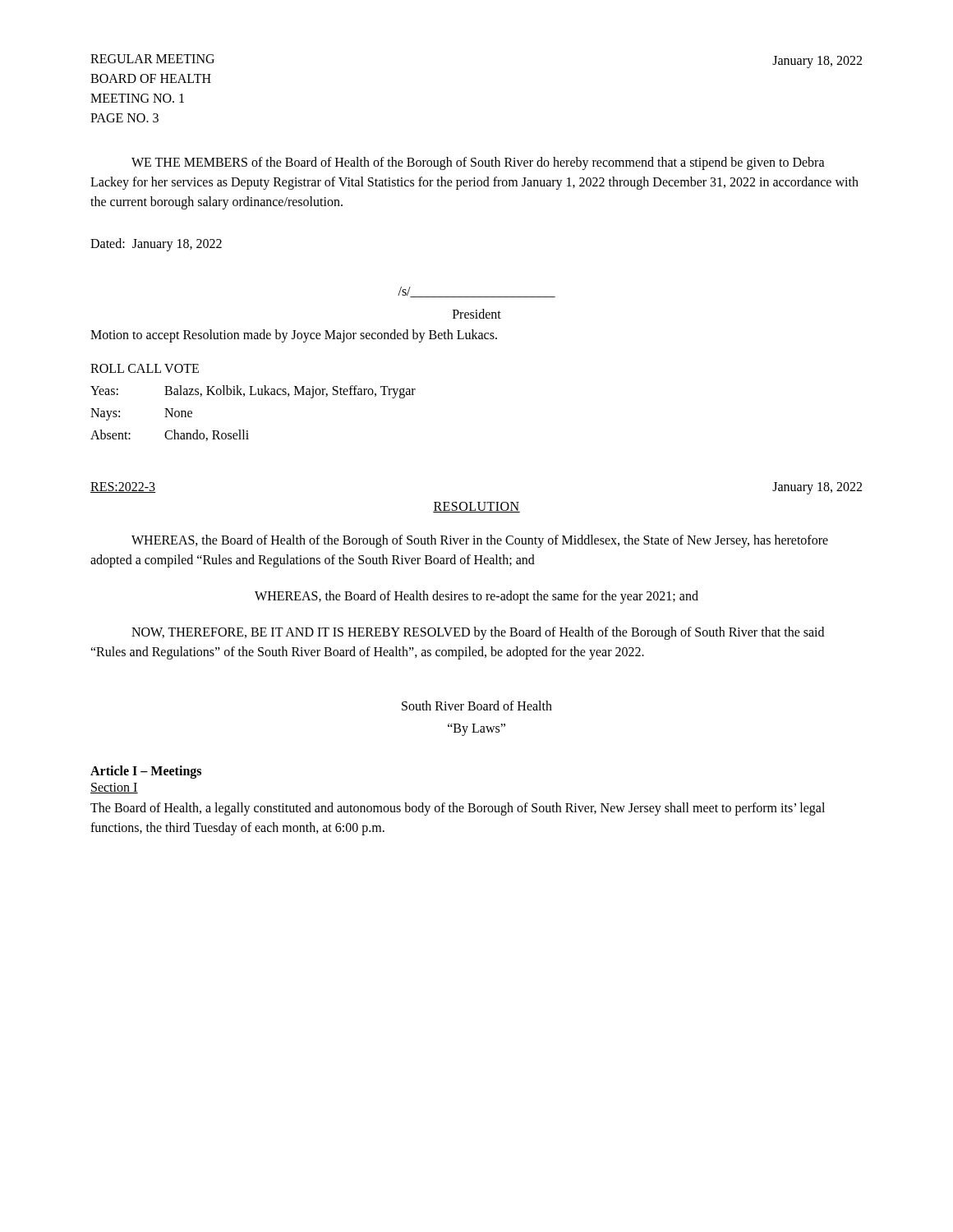Point to the text block starting "Article I – Meetings"
The height and width of the screenshot is (1232, 953).
pyautogui.click(x=146, y=771)
